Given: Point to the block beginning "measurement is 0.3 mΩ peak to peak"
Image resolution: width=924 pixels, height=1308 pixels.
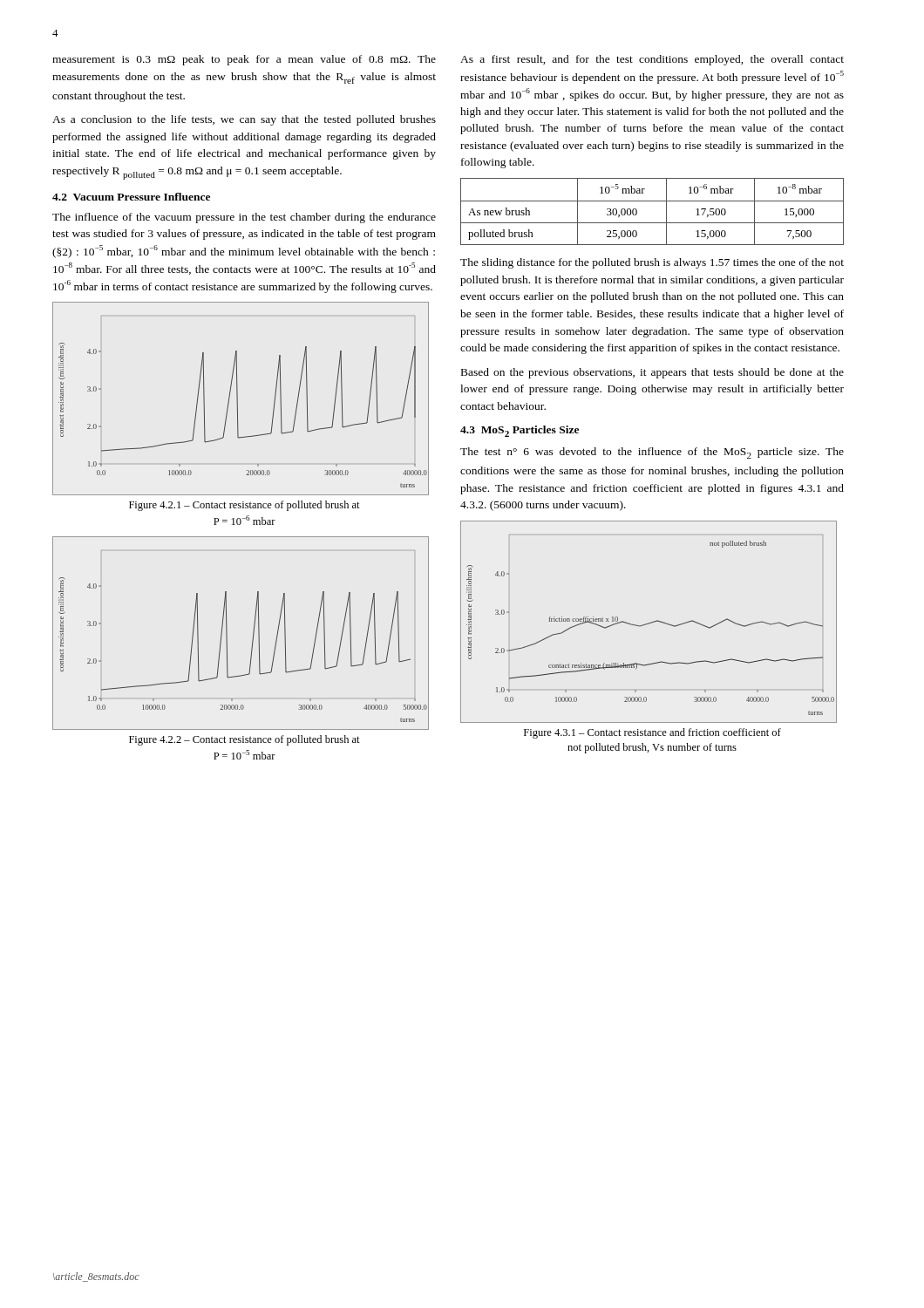Looking at the screenshot, I should [244, 116].
